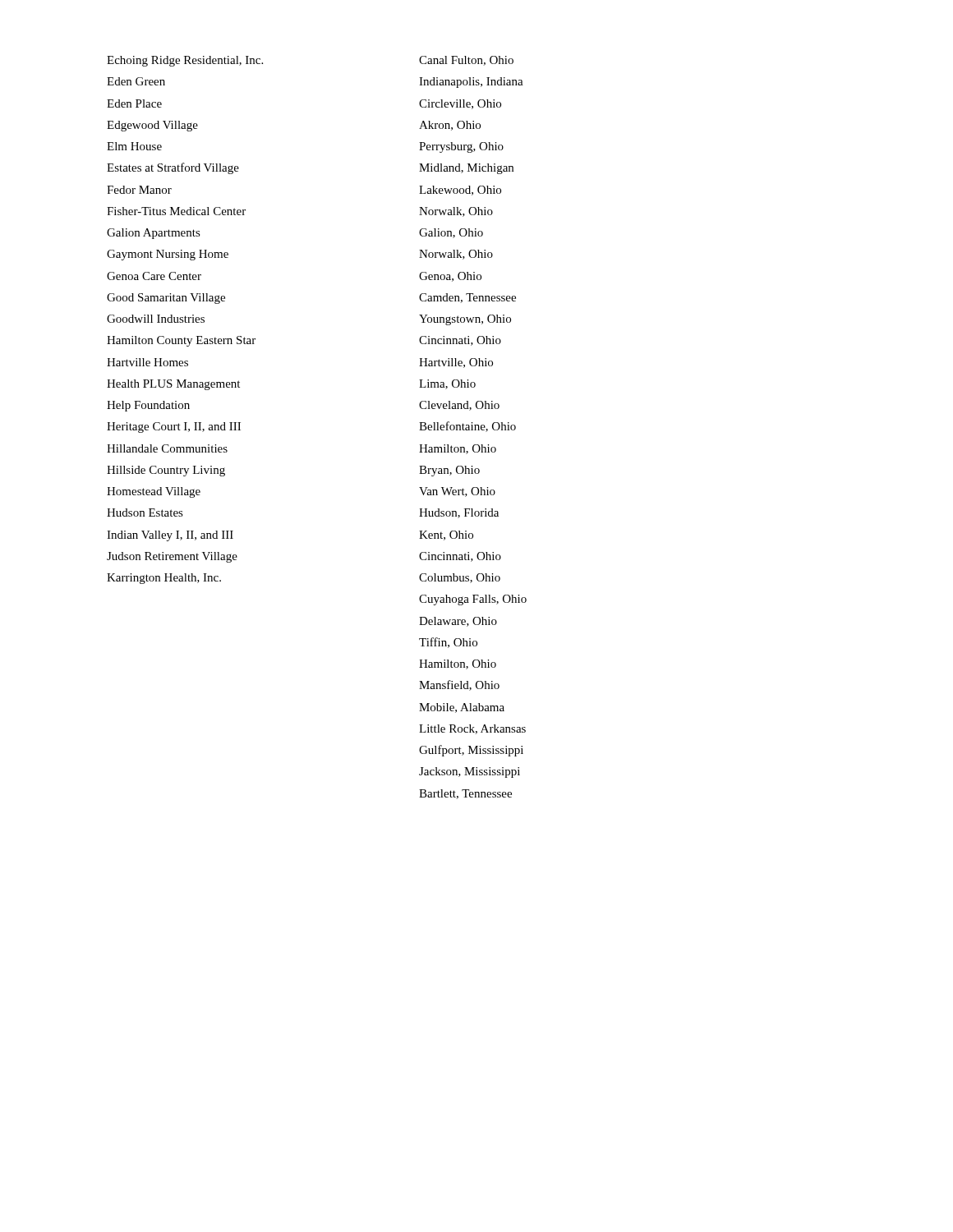Navigate to the block starting "Midland, Michigan"
The height and width of the screenshot is (1232, 953).
[467, 168]
